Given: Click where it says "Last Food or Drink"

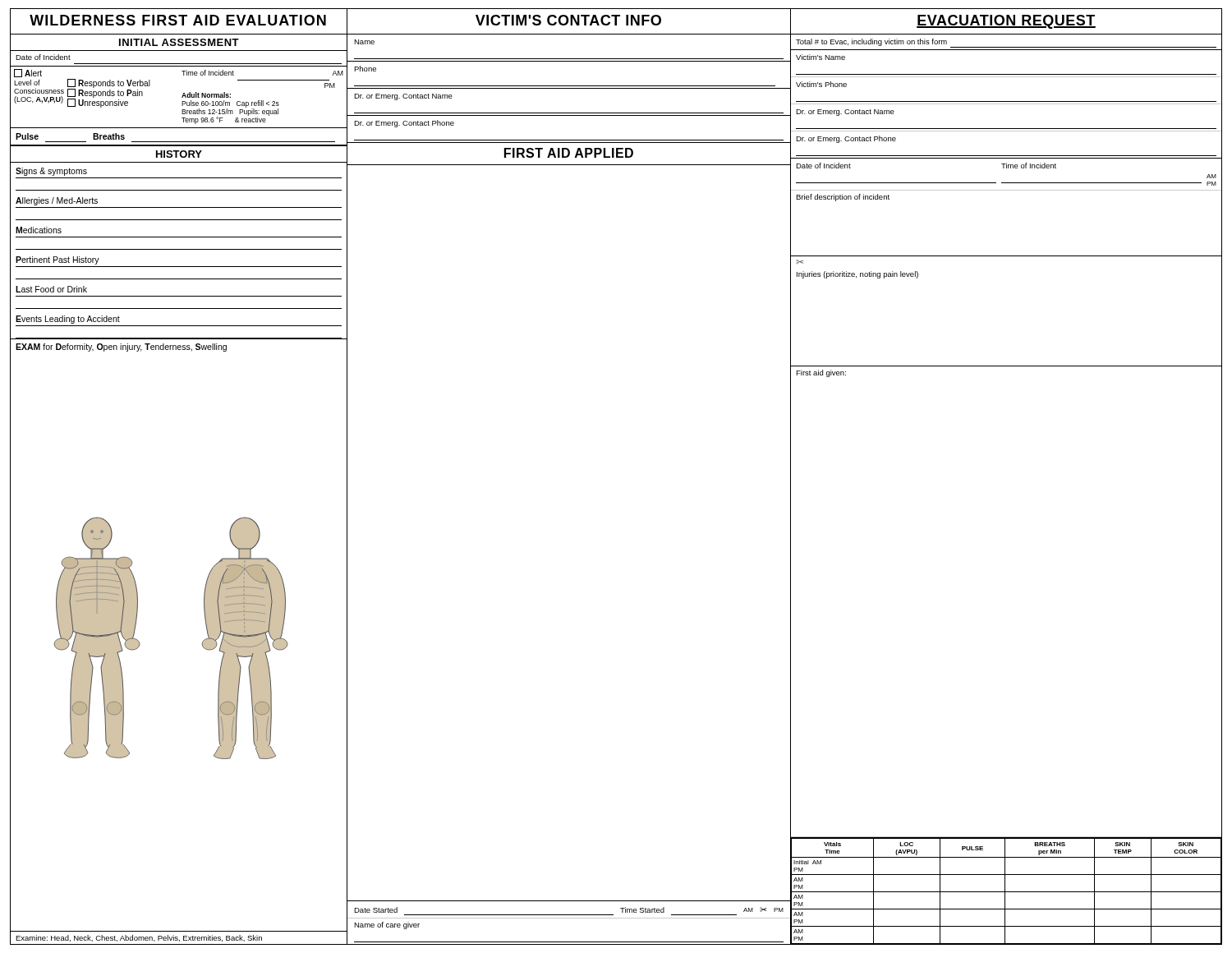Looking at the screenshot, I should 179,296.
